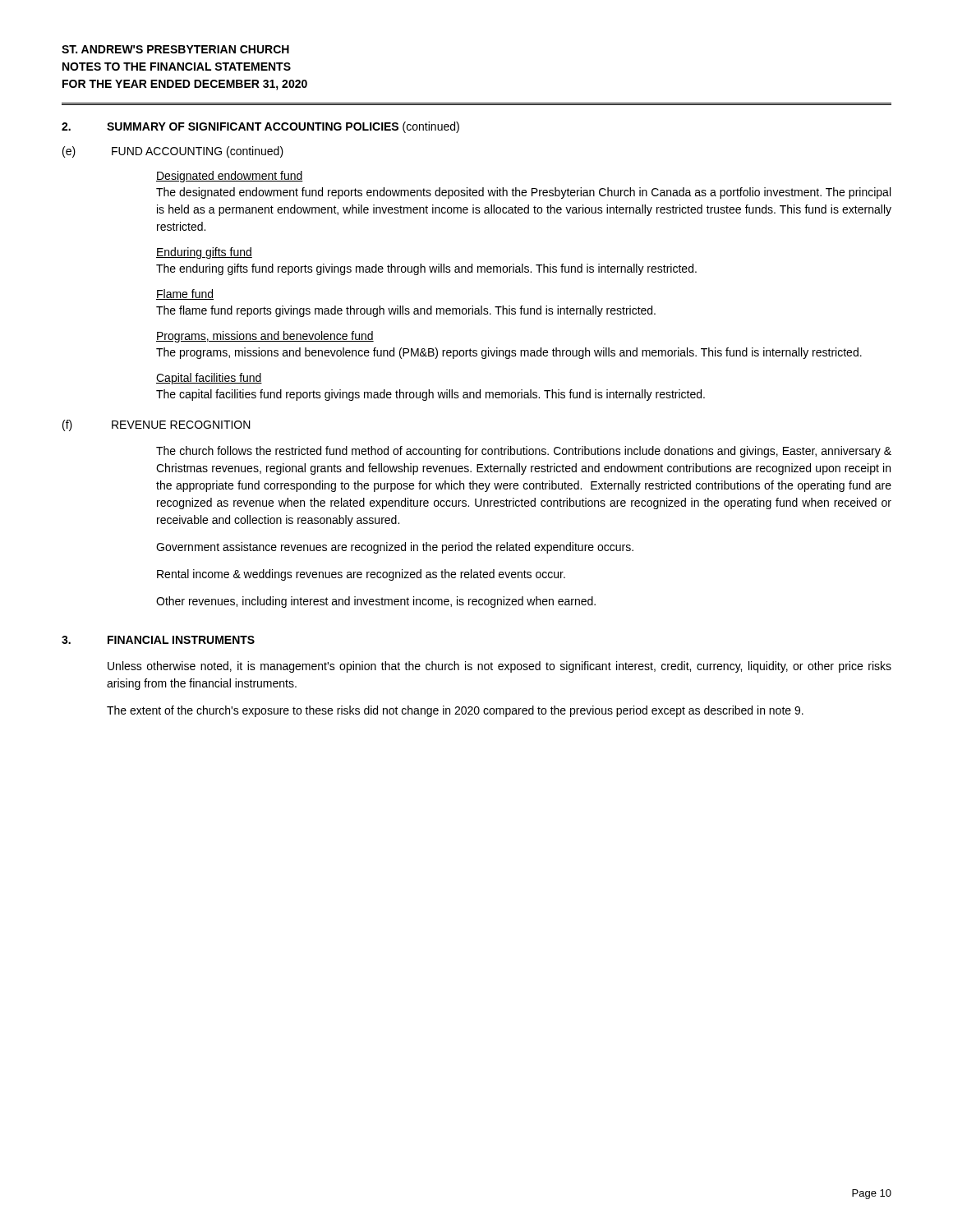
Task: Click the passage that begins "Government assistance revenues are recognized in"
Action: pyautogui.click(x=524, y=547)
